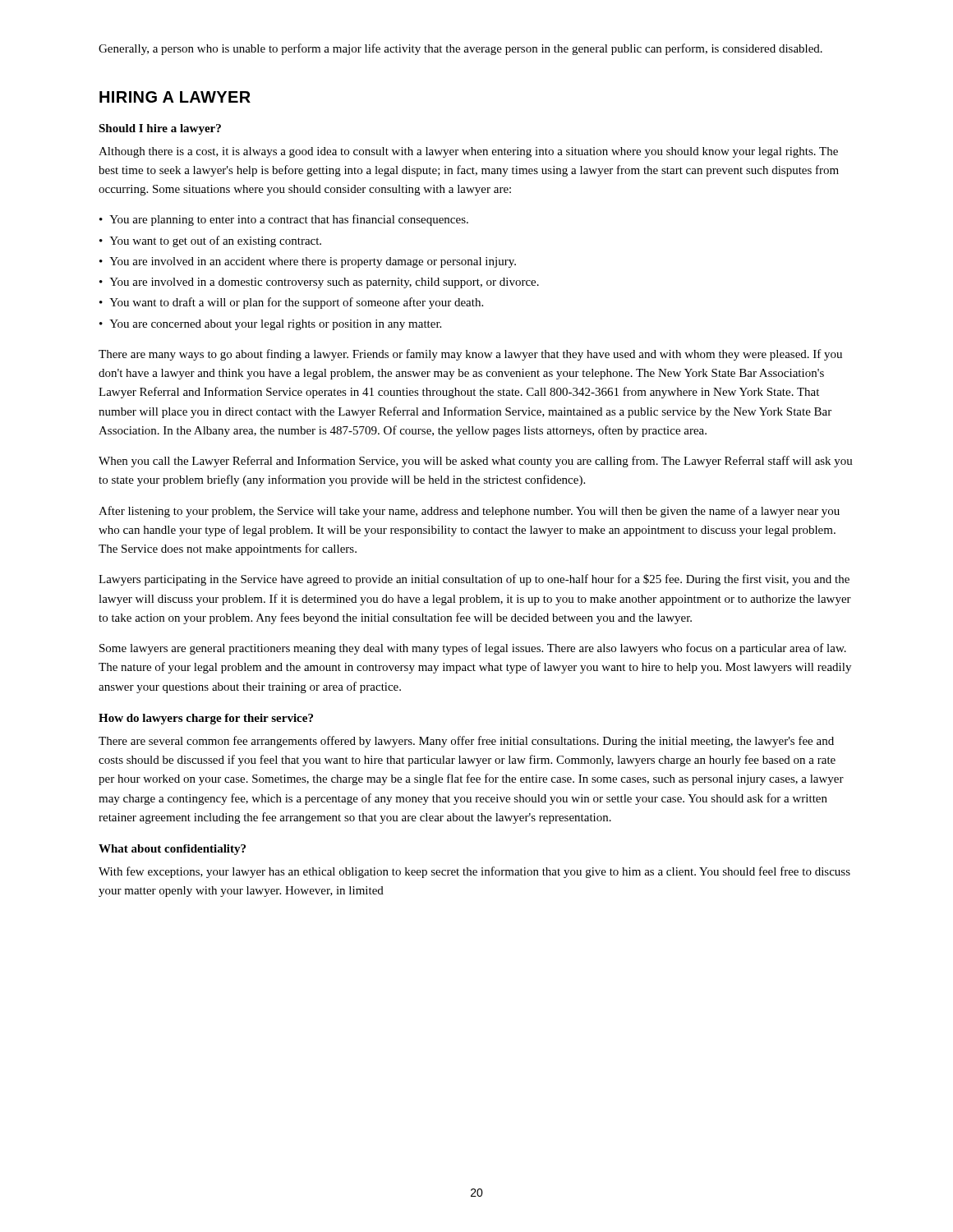
Task: Click the section header that begins "Should I hire"
Action: click(x=160, y=128)
